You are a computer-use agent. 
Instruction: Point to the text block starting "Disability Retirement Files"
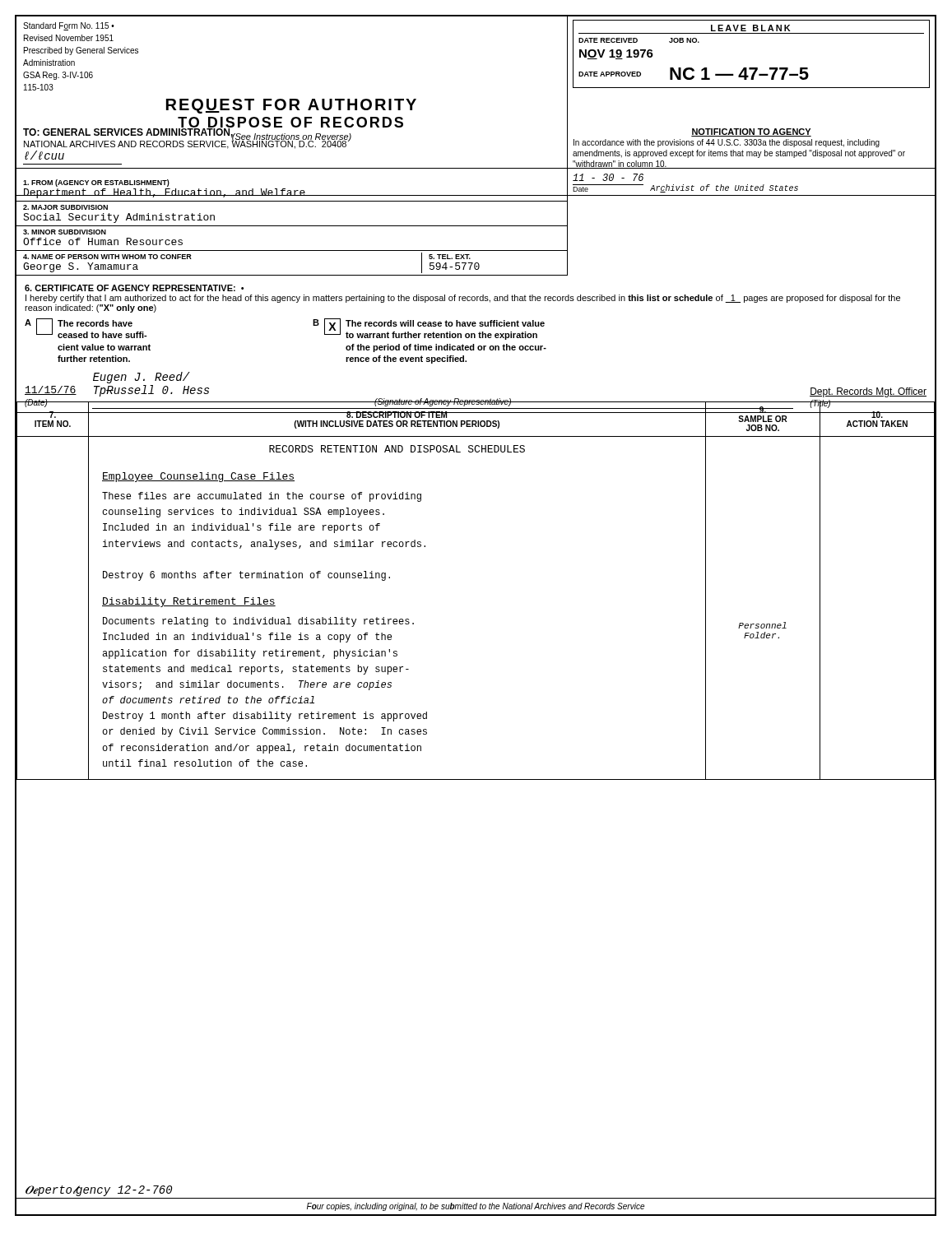pyautogui.click(x=189, y=602)
